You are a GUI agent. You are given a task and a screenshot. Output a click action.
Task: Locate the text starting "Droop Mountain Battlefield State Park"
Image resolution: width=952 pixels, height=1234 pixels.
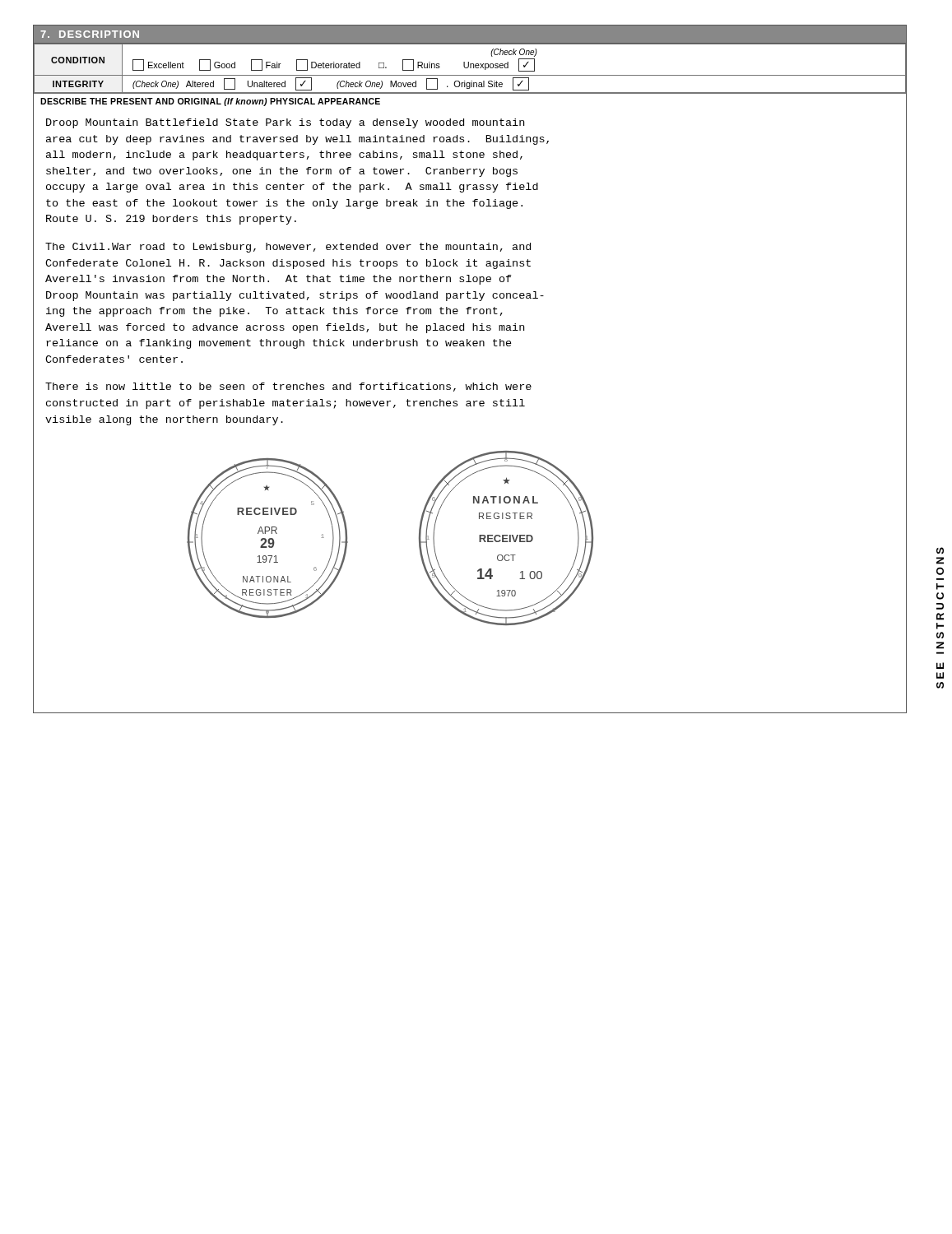tap(470, 171)
